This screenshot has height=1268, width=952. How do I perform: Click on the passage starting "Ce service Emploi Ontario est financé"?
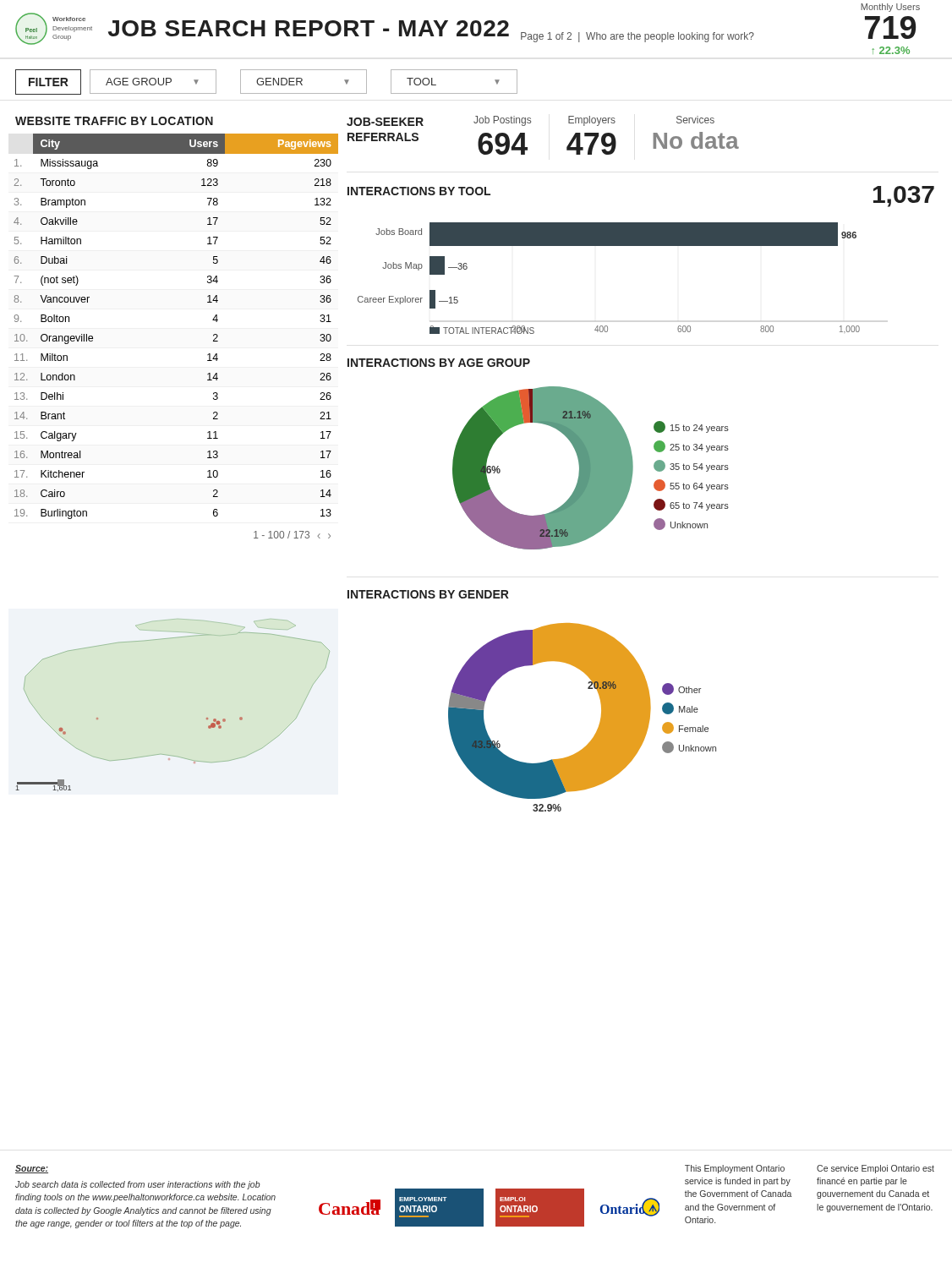click(876, 1188)
